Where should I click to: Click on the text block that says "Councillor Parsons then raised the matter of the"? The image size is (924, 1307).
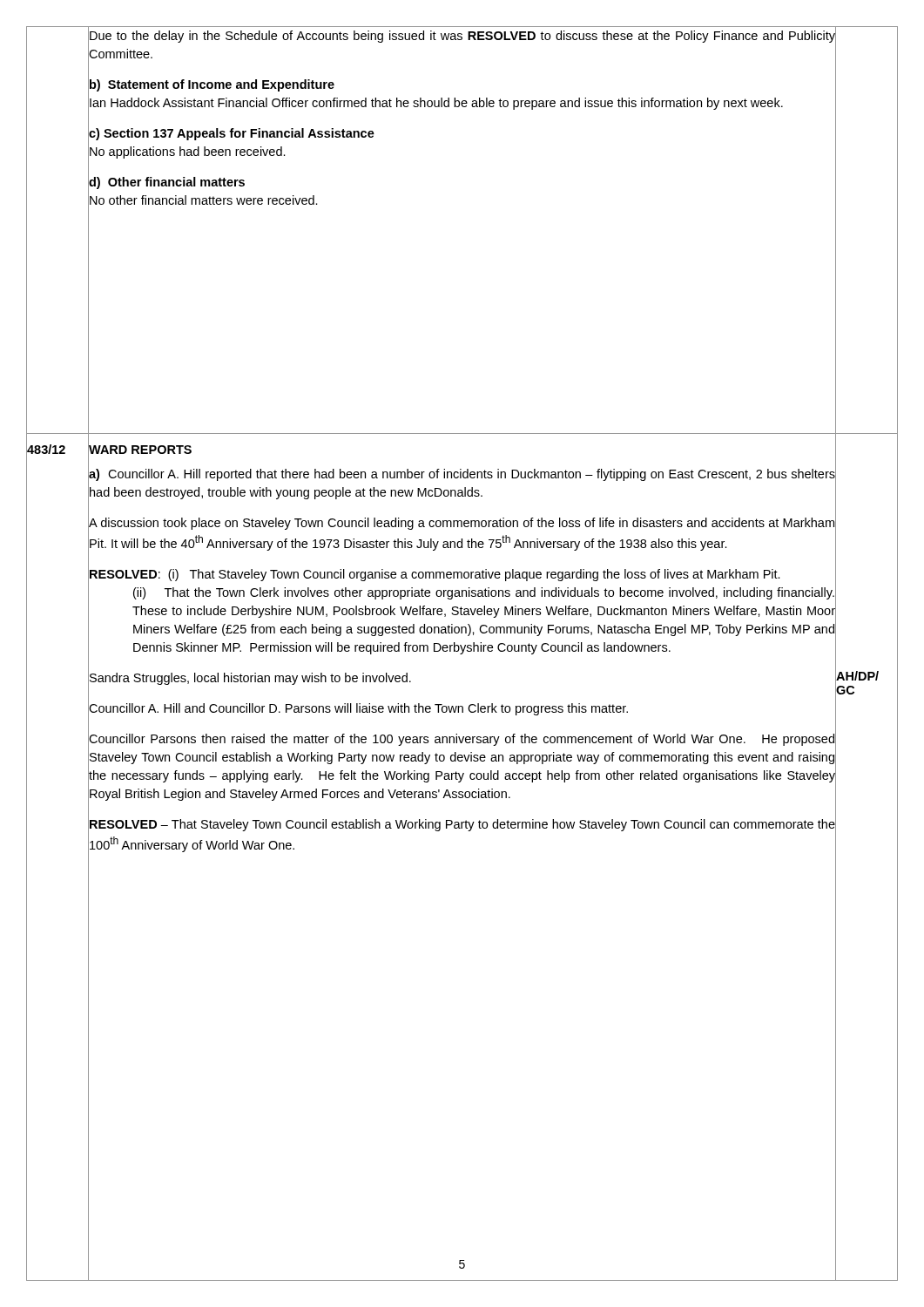(x=462, y=766)
